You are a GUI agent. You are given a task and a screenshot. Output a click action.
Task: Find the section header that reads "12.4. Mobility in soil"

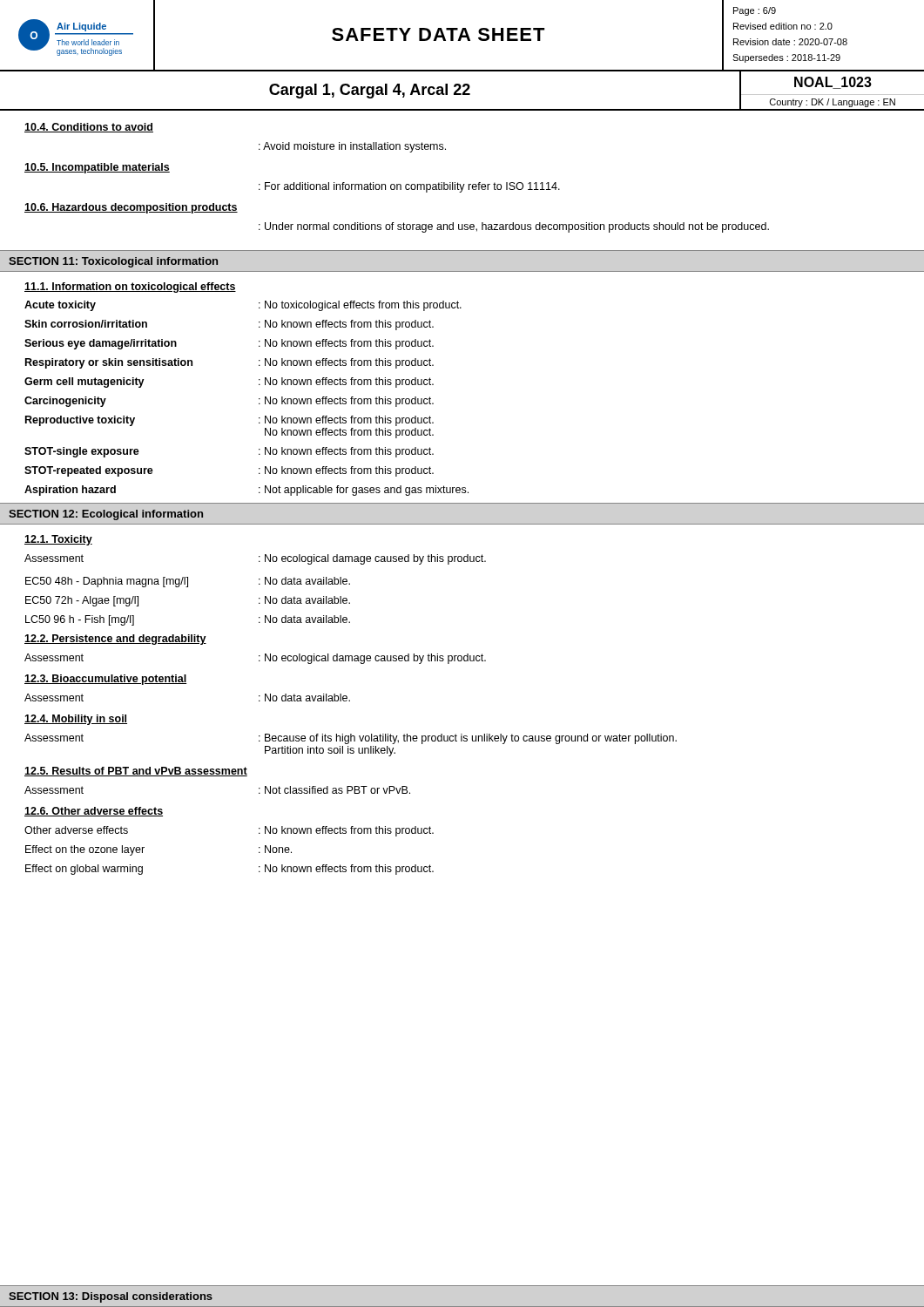[x=76, y=719]
